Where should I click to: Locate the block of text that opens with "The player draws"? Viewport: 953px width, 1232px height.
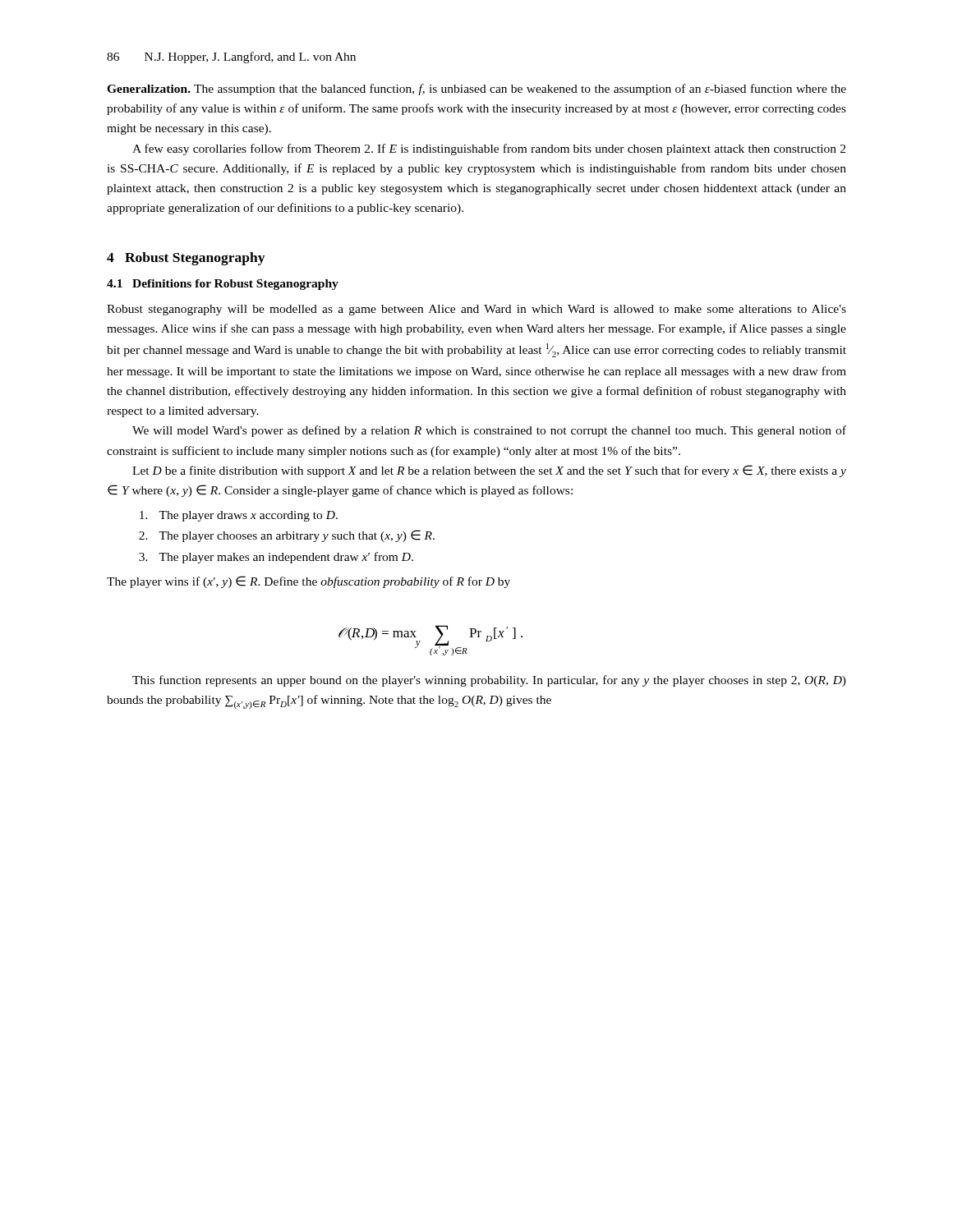238,515
